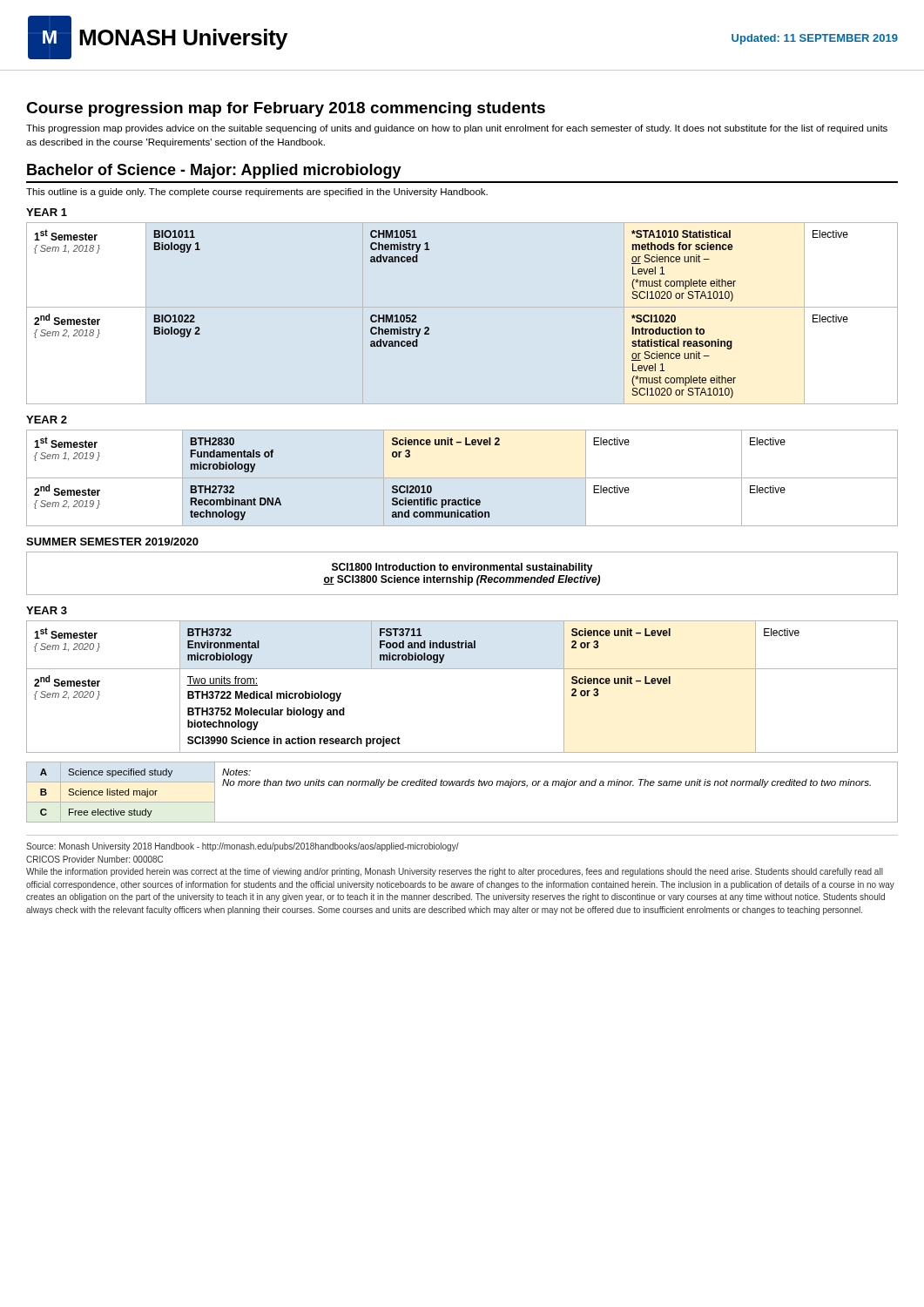Find the block starting "Course progression map for February 2018 commencing"
Image resolution: width=924 pixels, height=1307 pixels.
[x=286, y=108]
